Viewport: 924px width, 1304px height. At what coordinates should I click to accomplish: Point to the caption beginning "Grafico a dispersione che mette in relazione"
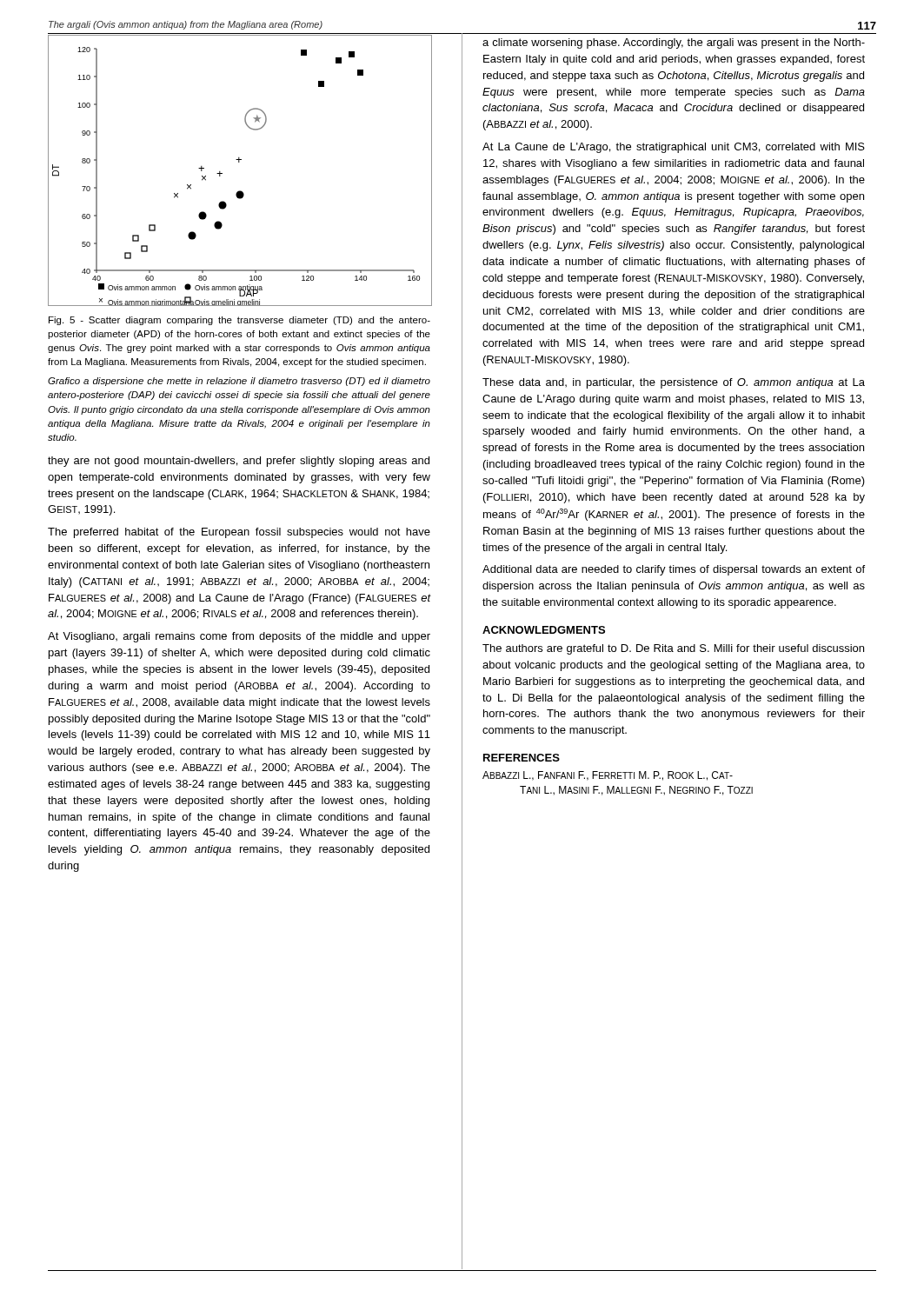[239, 409]
